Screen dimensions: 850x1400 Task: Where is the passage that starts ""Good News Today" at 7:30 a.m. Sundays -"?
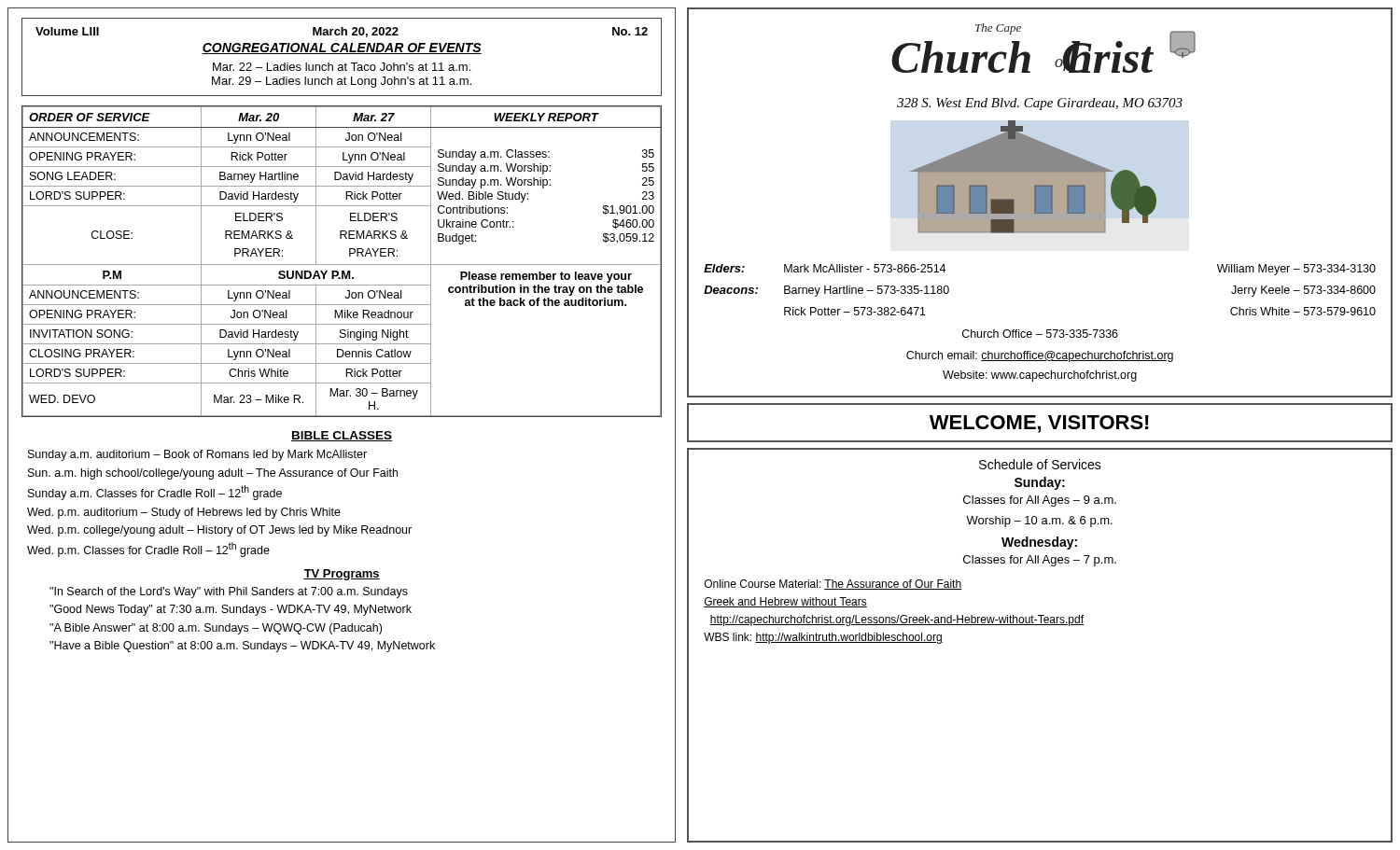coord(231,609)
